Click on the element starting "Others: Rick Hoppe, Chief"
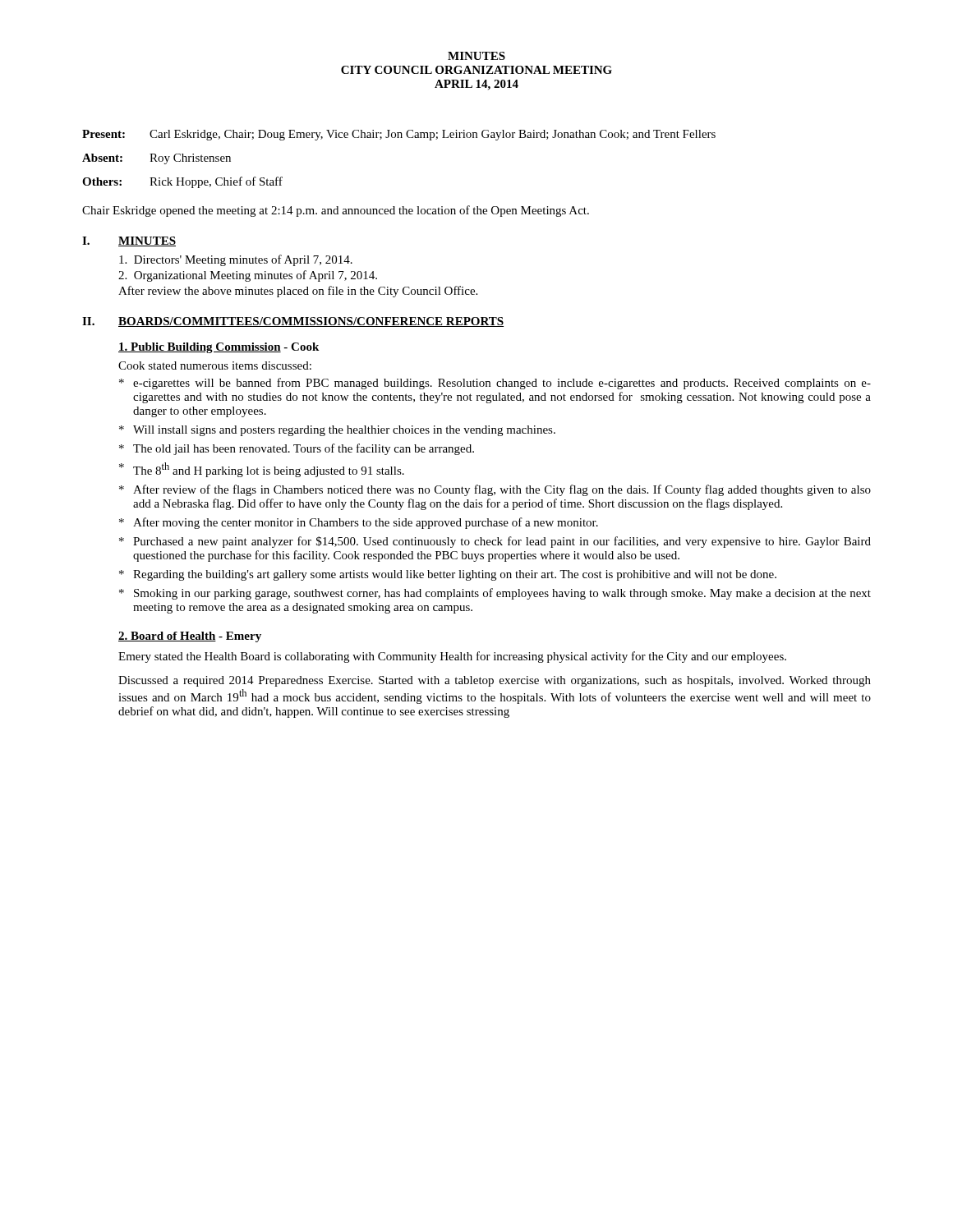 [x=182, y=182]
